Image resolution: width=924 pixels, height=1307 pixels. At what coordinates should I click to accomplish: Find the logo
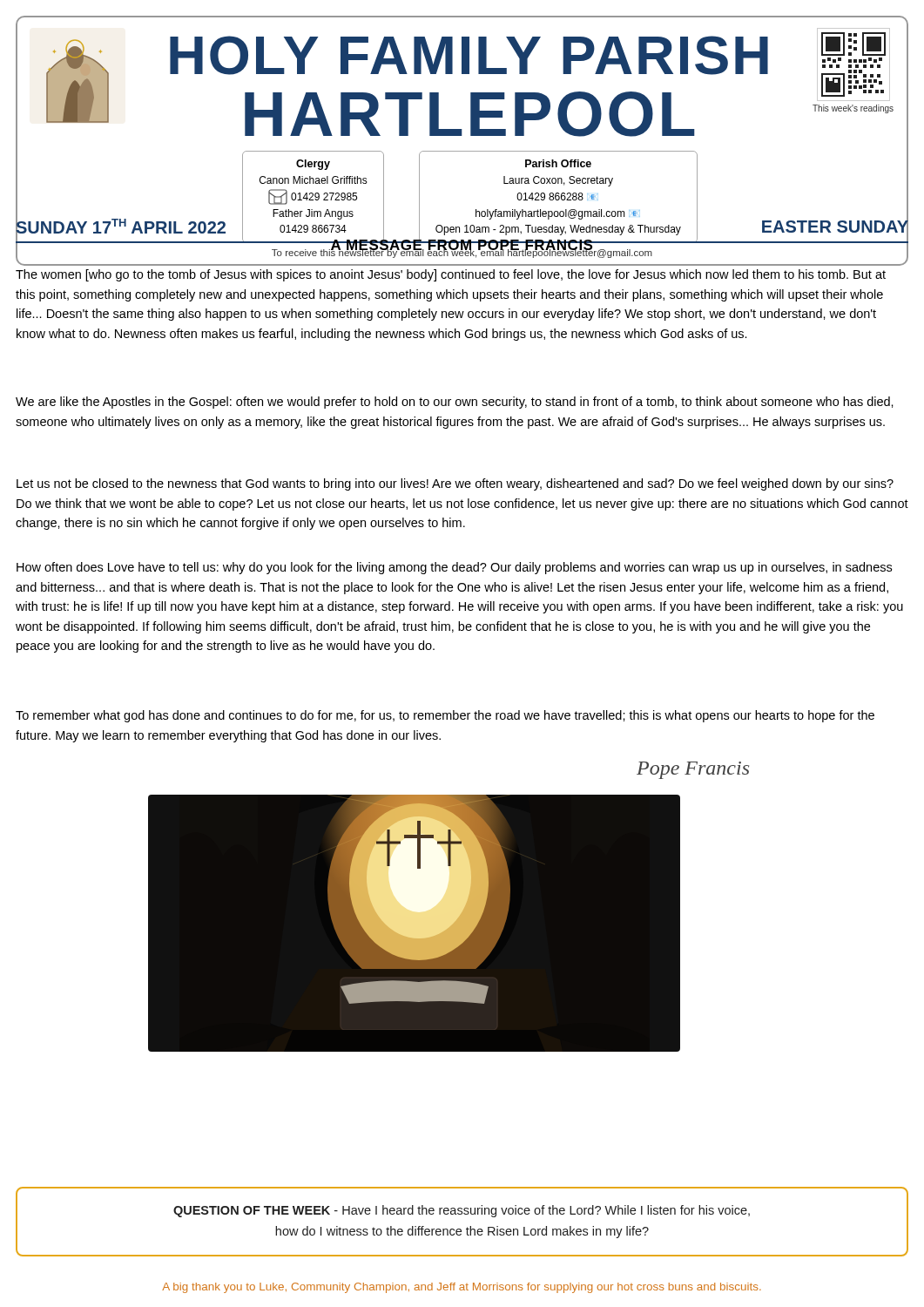click(x=462, y=141)
